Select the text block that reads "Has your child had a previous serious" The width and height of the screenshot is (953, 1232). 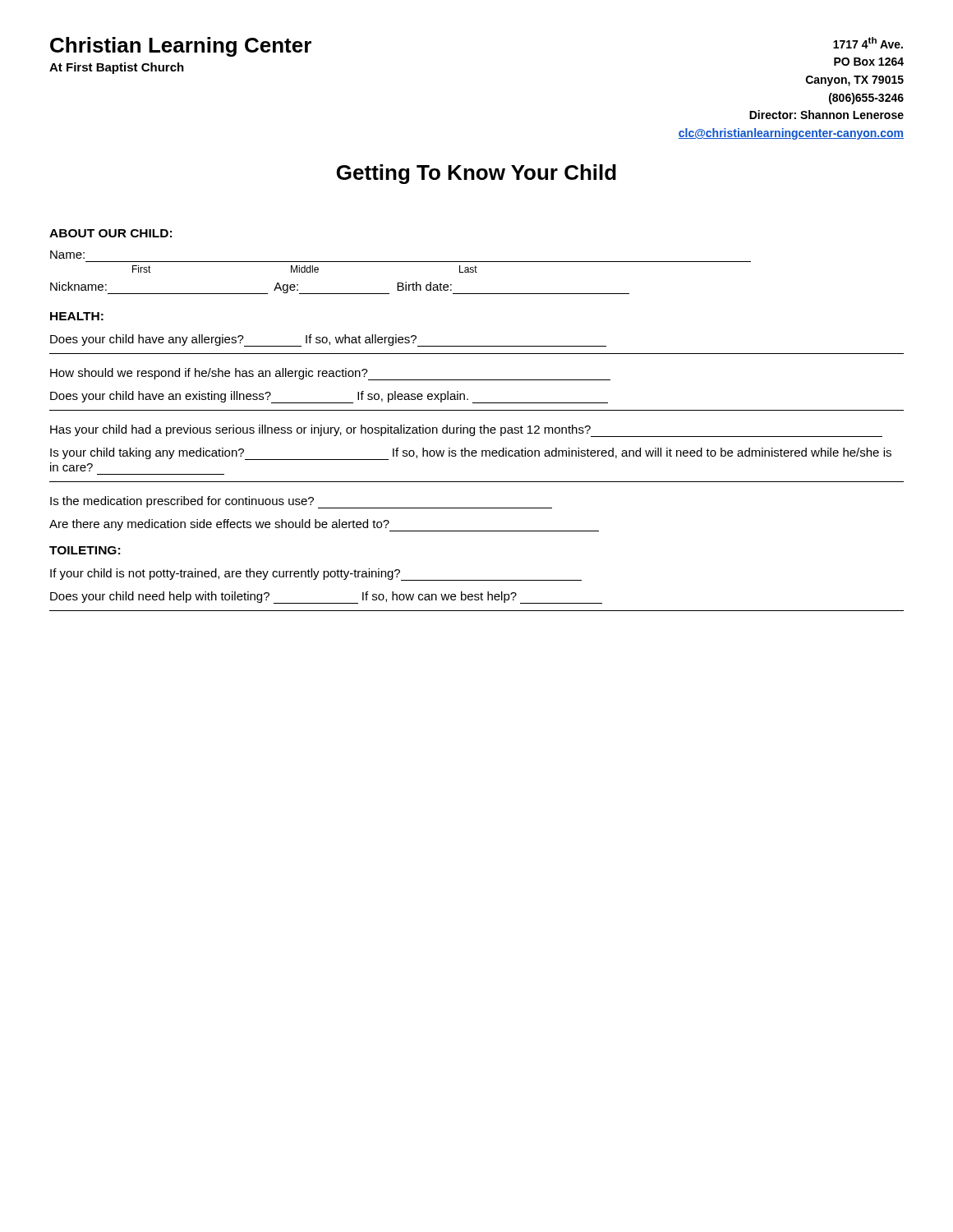466,430
